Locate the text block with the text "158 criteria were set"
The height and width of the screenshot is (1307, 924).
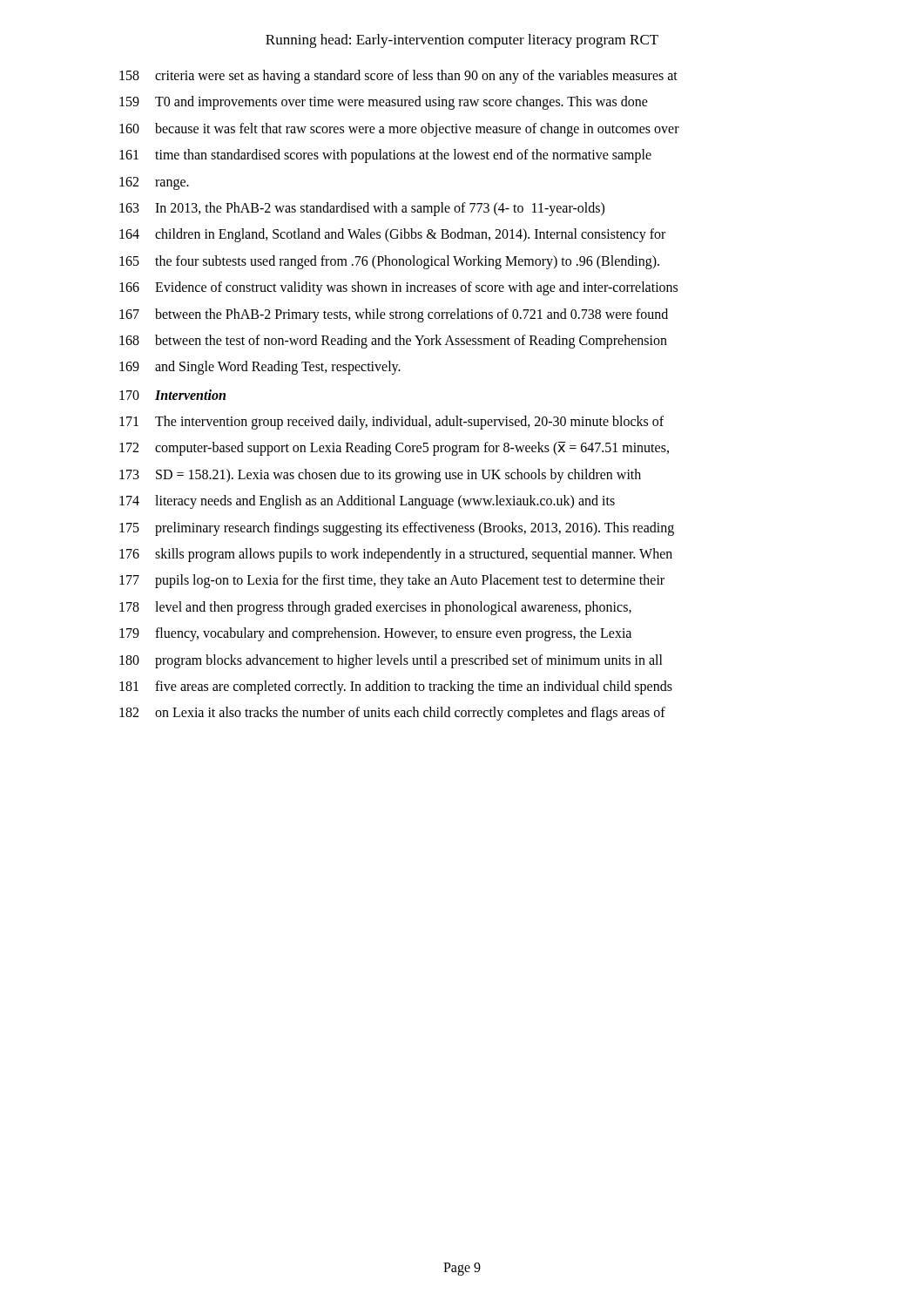387,76
